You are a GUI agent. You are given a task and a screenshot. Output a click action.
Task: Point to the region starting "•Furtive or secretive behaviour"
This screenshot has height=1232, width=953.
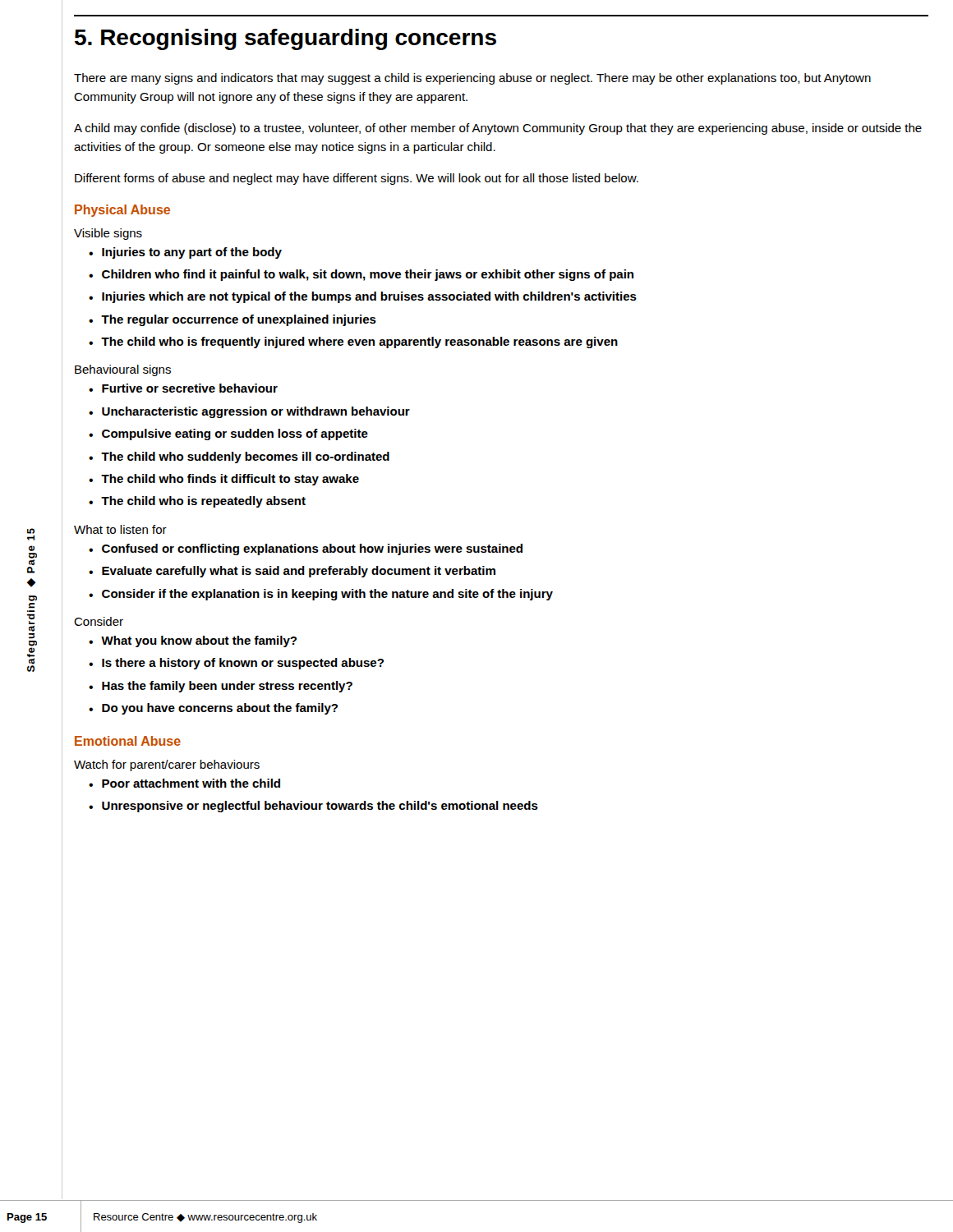(183, 388)
